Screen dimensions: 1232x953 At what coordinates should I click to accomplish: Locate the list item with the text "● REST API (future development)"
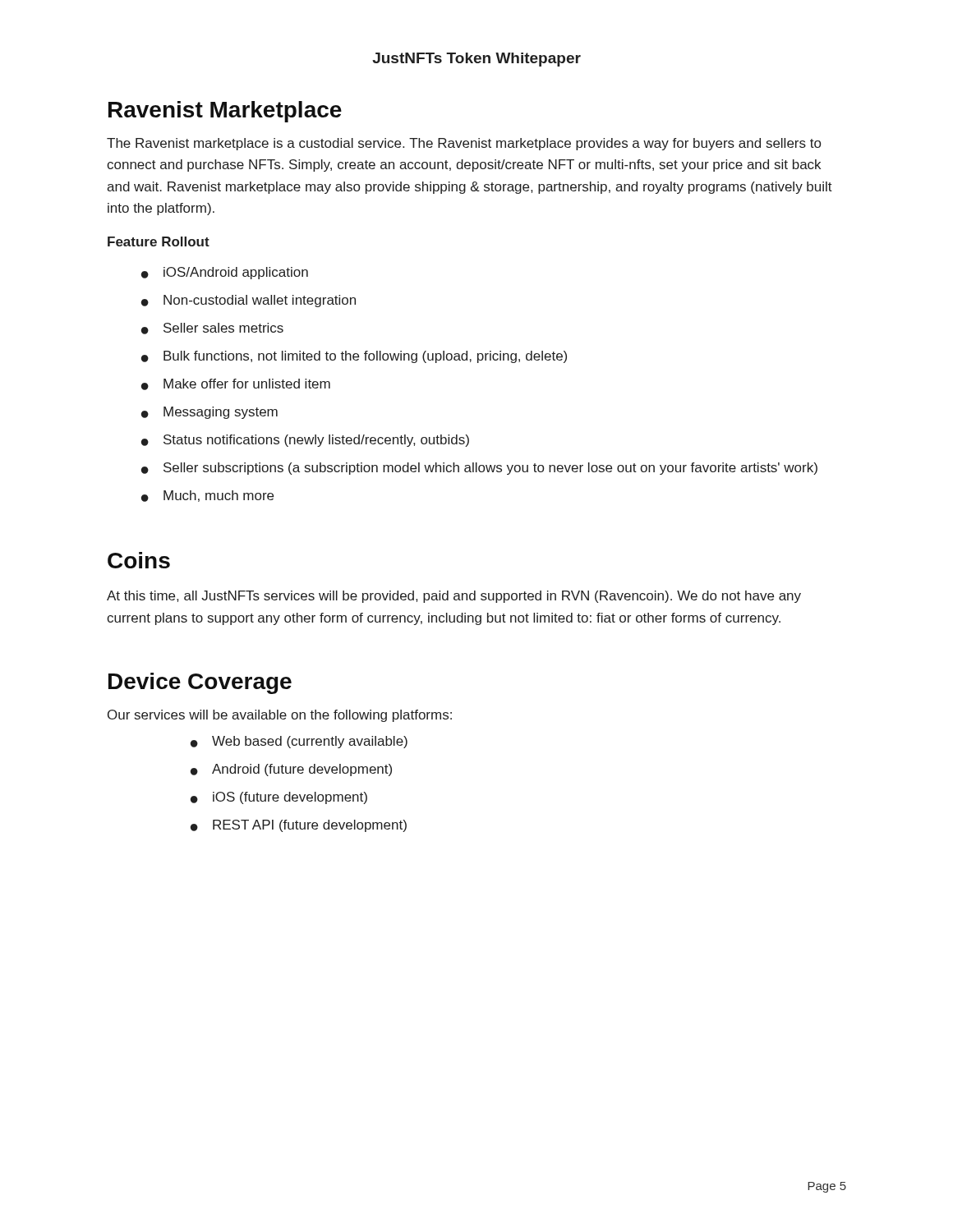click(x=299, y=826)
